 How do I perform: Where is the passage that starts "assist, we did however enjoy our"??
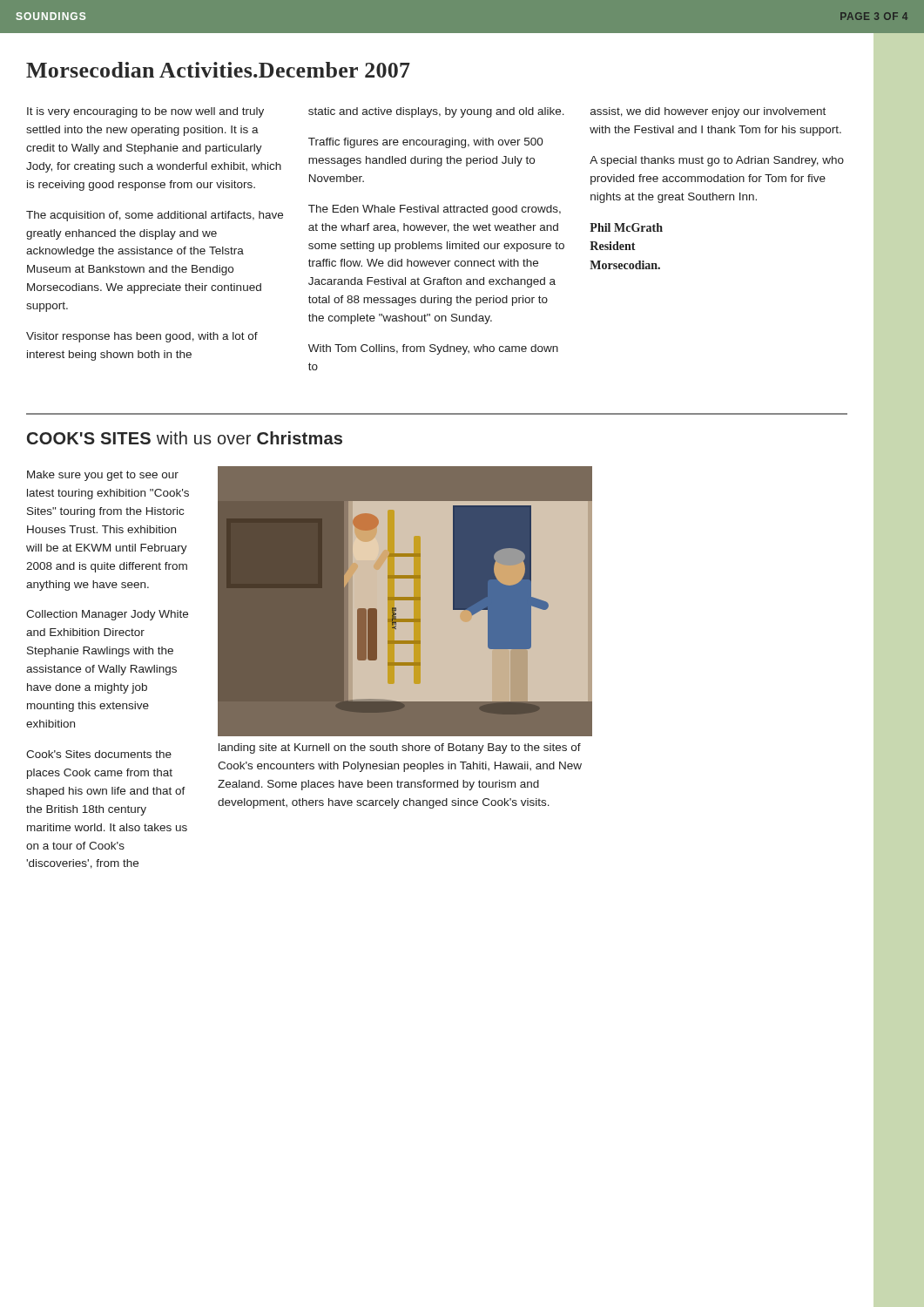click(x=719, y=189)
